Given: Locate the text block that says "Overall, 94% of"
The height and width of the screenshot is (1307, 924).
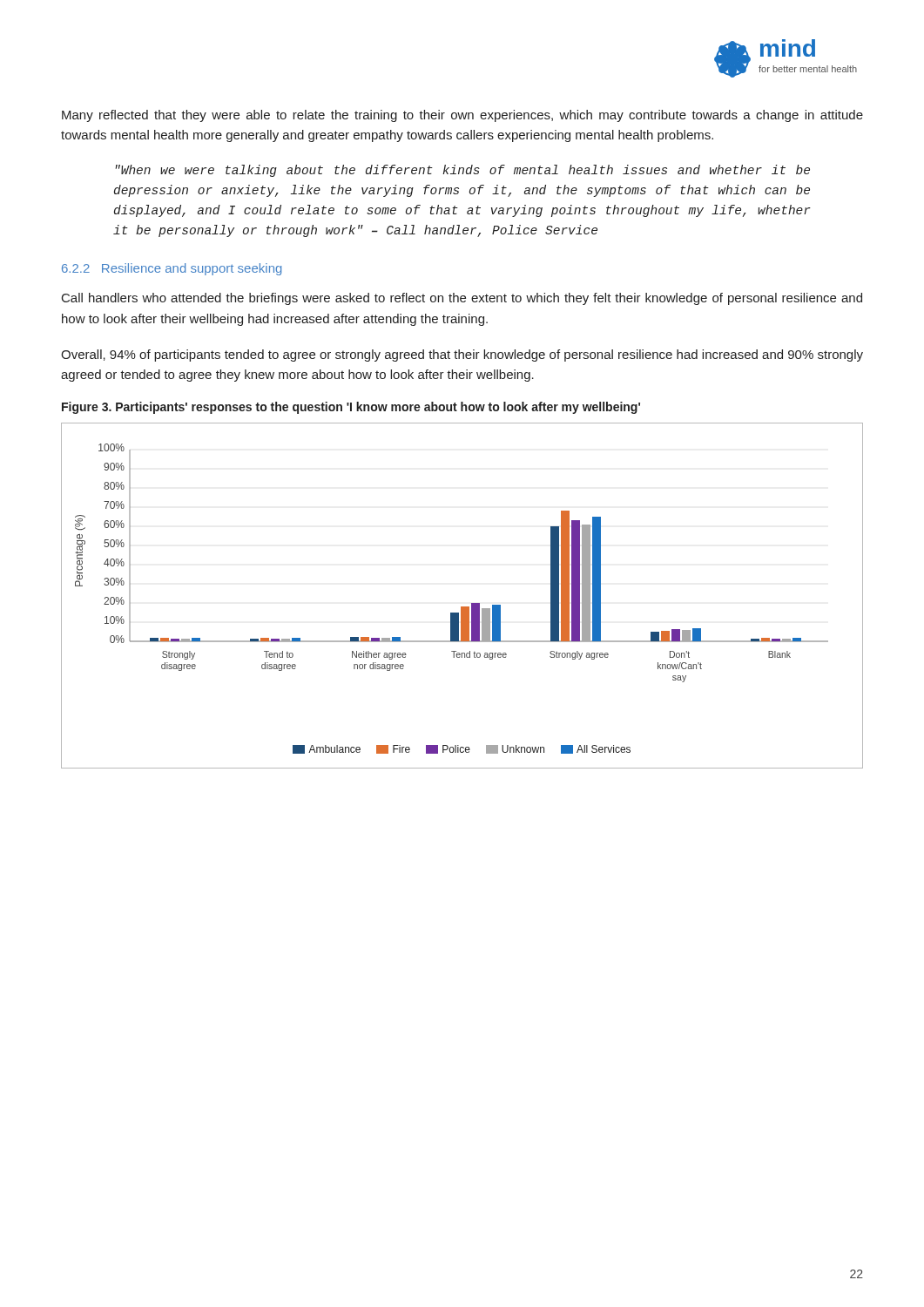Looking at the screenshot, I should (x=462, y=364).
